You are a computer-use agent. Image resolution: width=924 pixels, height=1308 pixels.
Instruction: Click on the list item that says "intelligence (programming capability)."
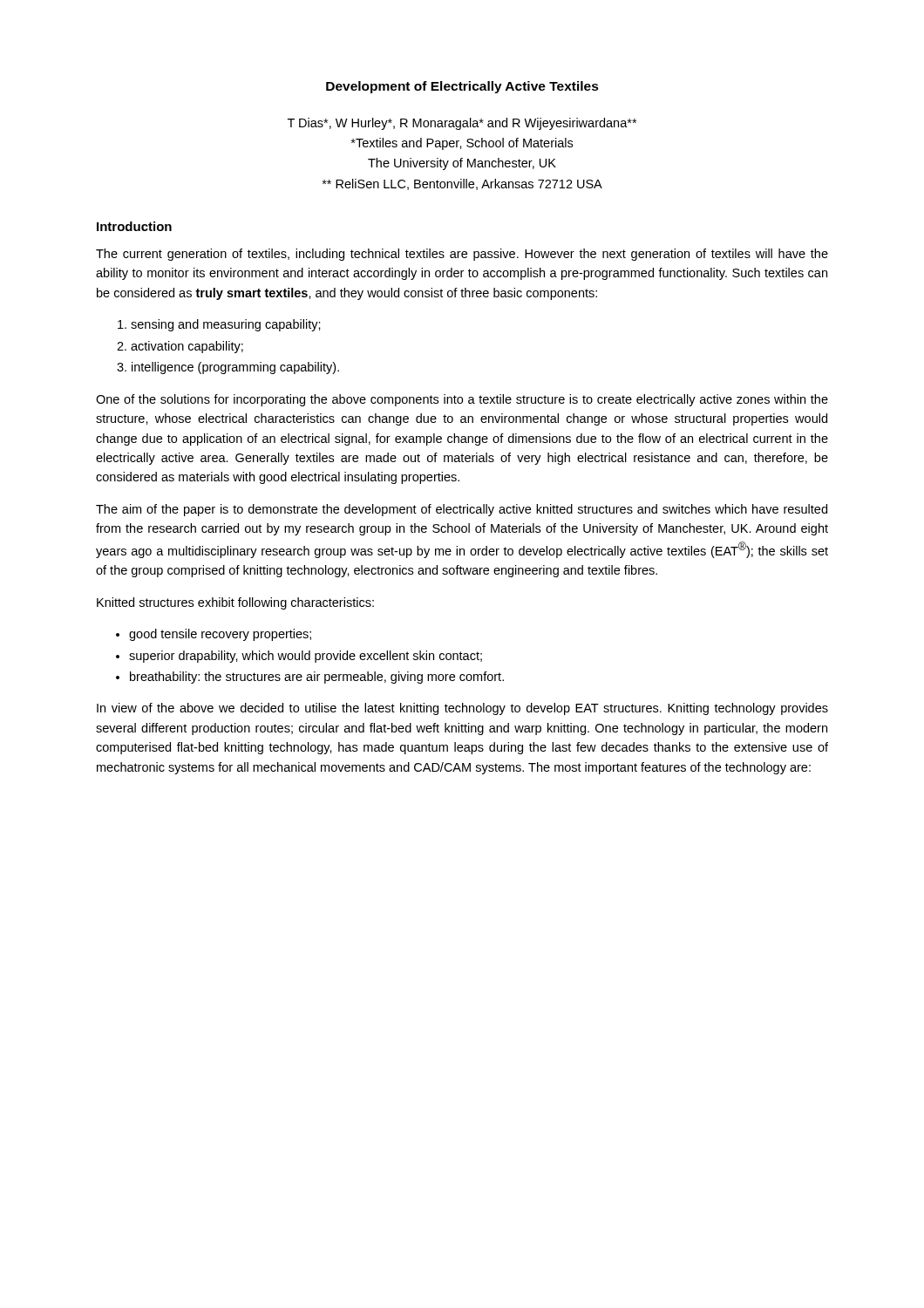[x=235, y=367]
